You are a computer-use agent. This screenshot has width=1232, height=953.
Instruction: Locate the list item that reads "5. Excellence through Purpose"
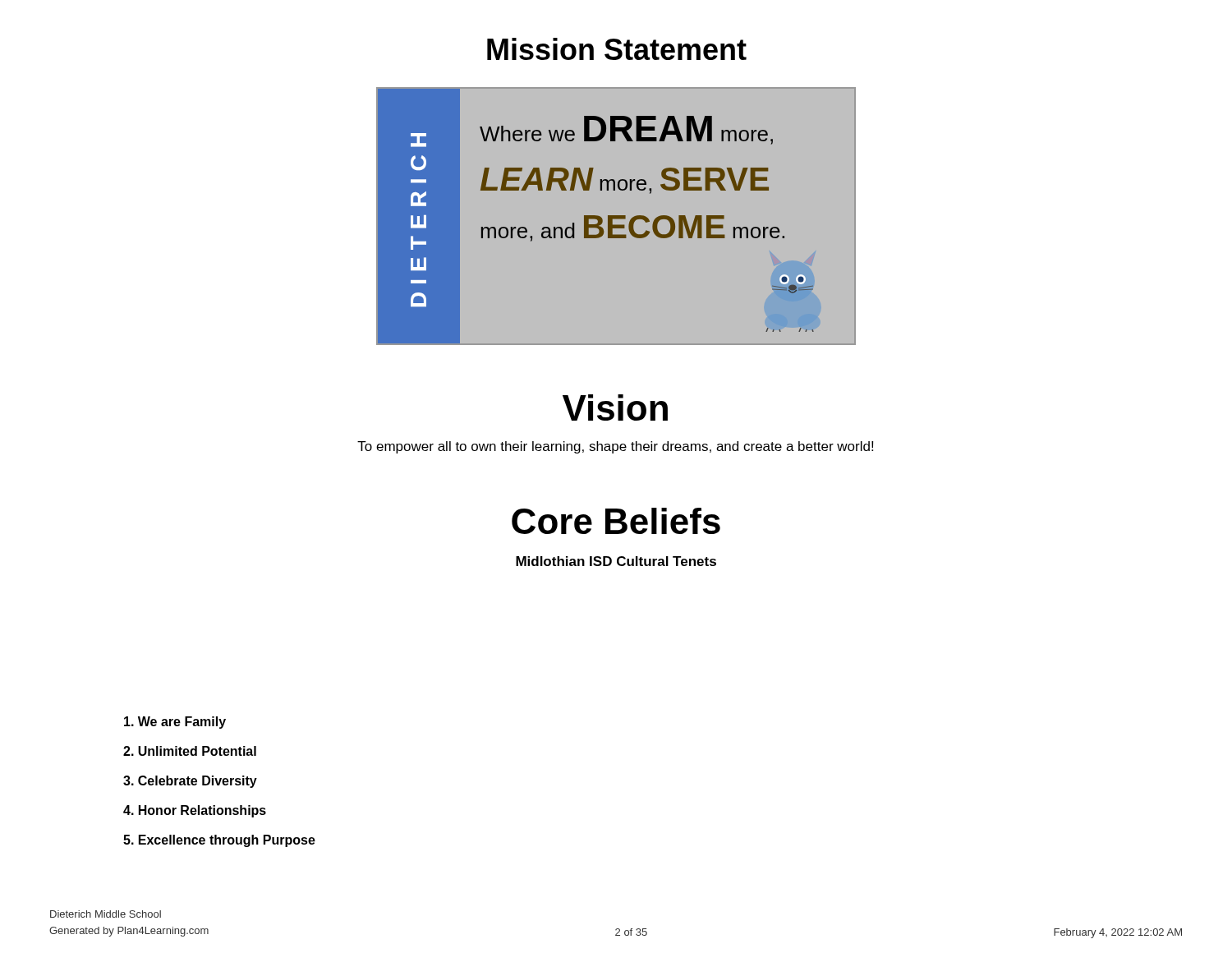pos(219,840)
